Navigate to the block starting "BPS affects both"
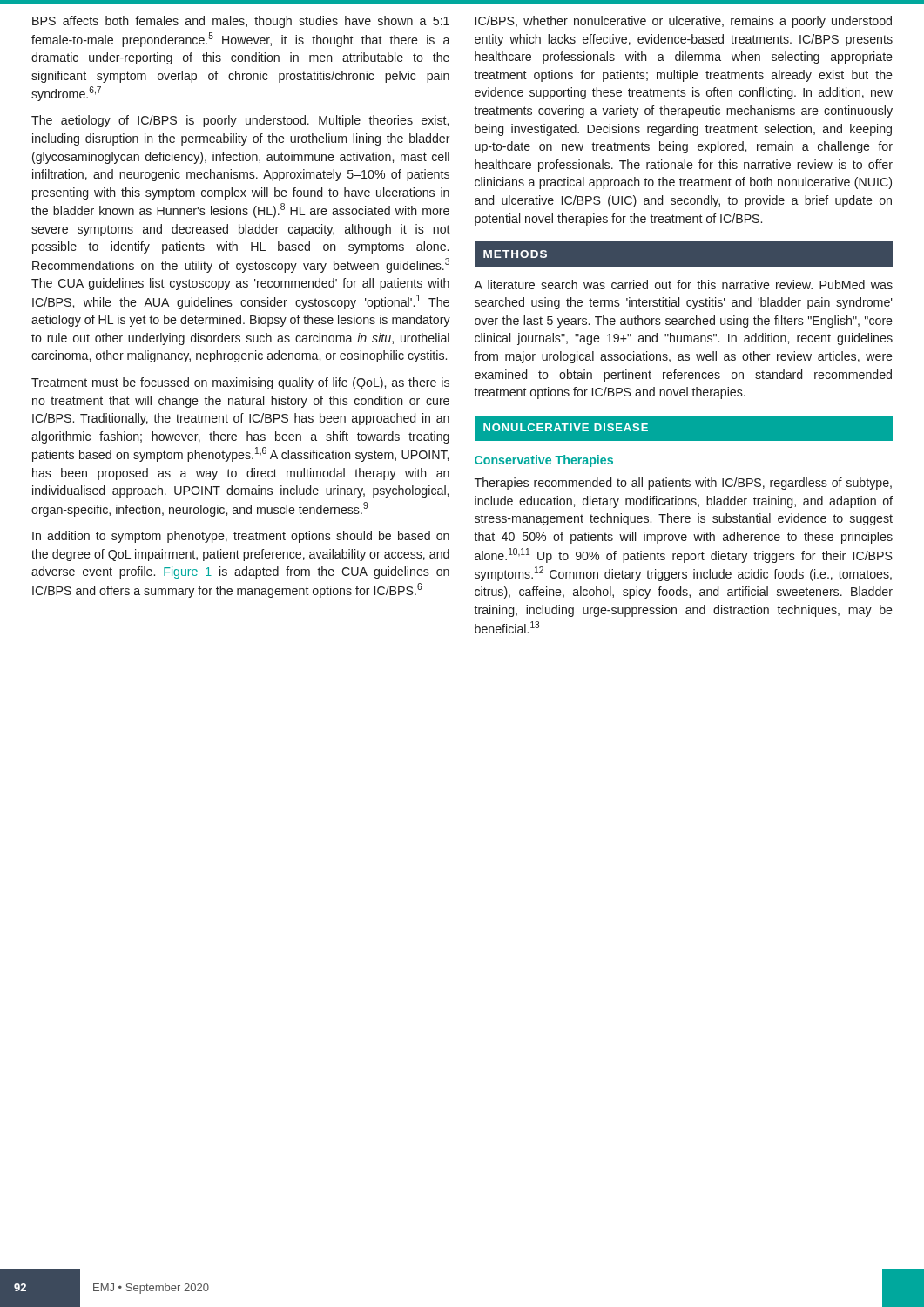The image size is (924, 1307). 241,306
